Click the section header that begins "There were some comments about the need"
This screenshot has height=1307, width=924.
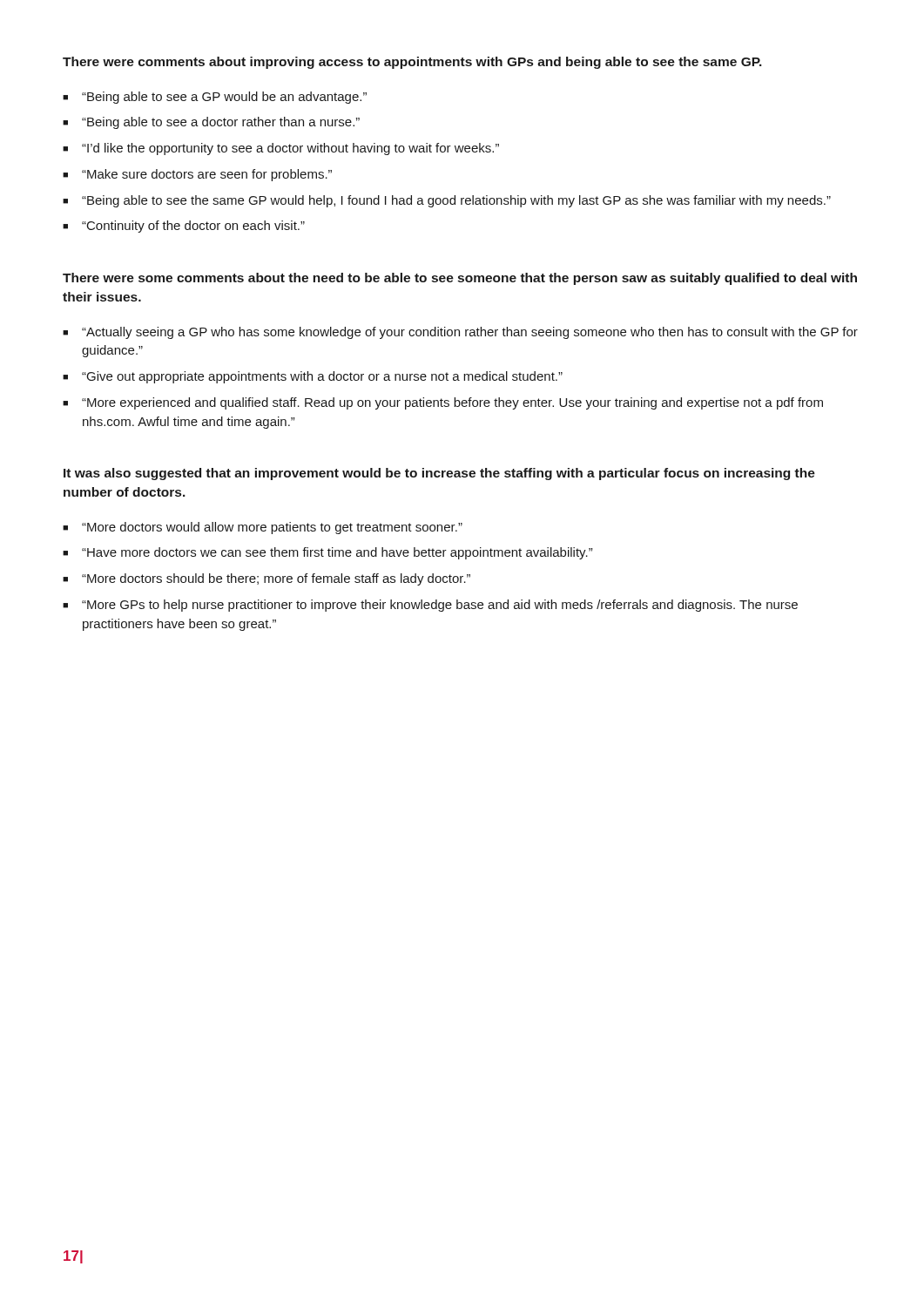[460, 287]
